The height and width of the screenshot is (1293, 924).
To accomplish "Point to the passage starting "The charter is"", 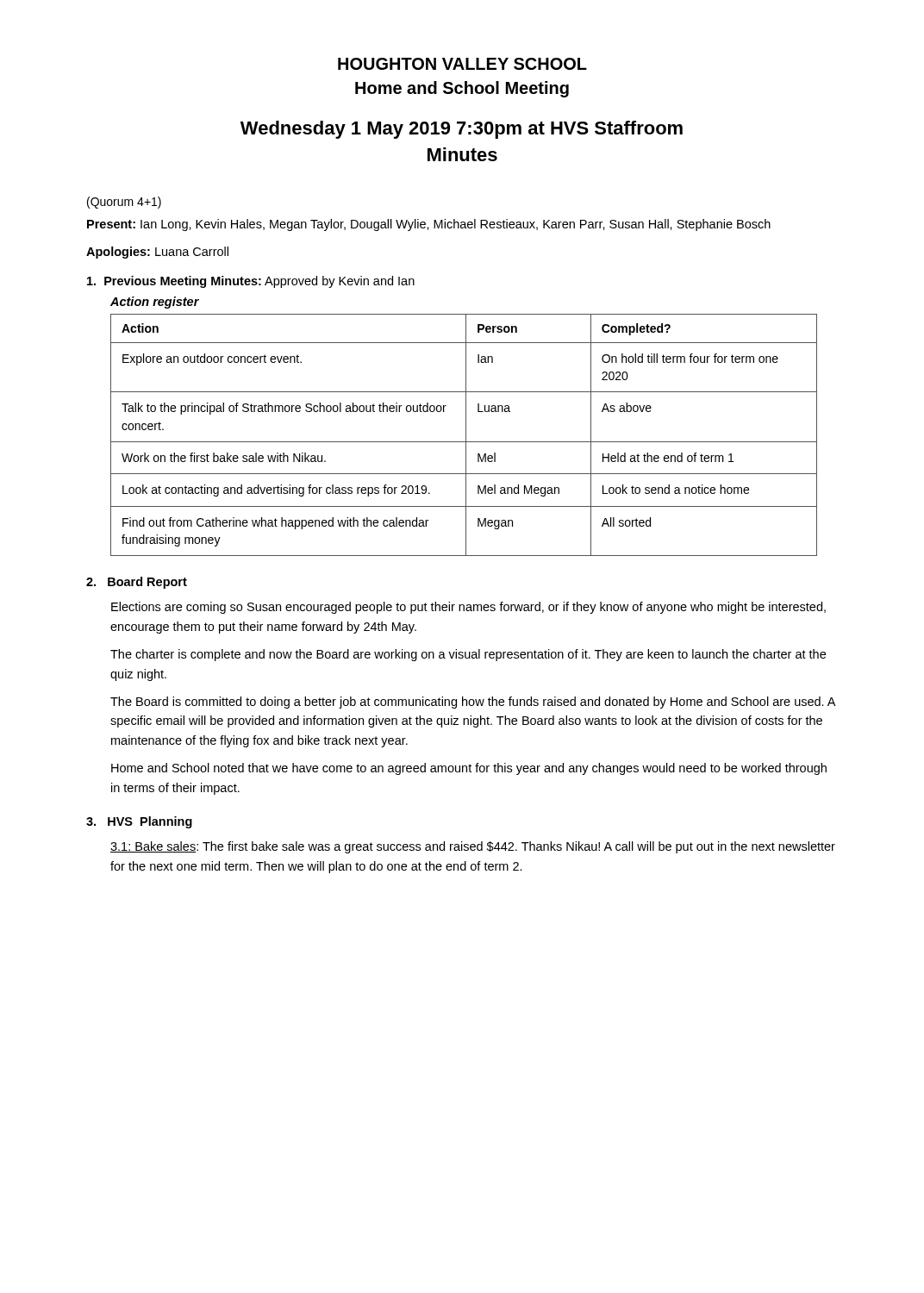I will point(468,664).
